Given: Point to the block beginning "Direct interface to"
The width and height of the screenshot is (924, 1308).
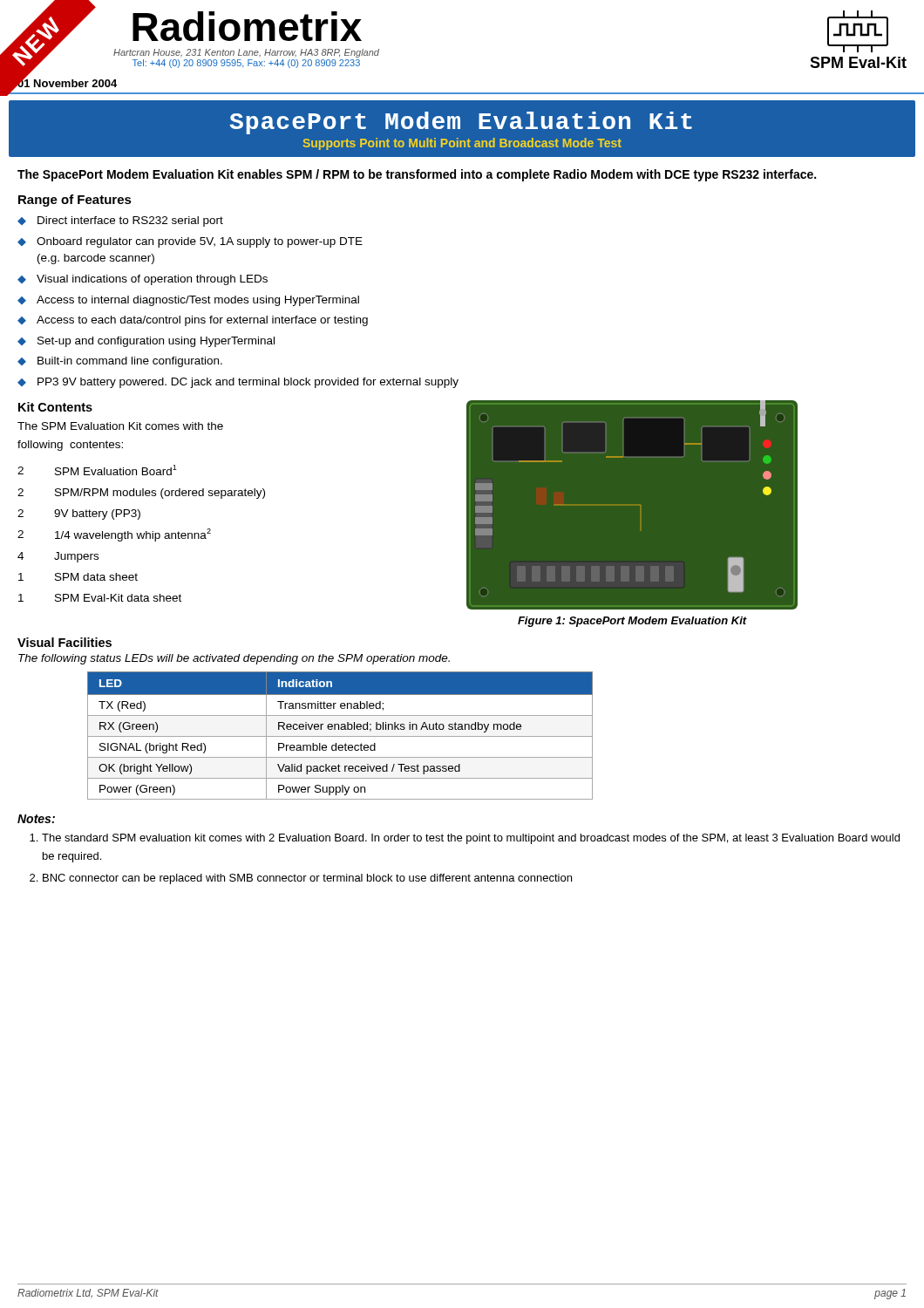Looking at the screenshot, I should click(130, 220).
